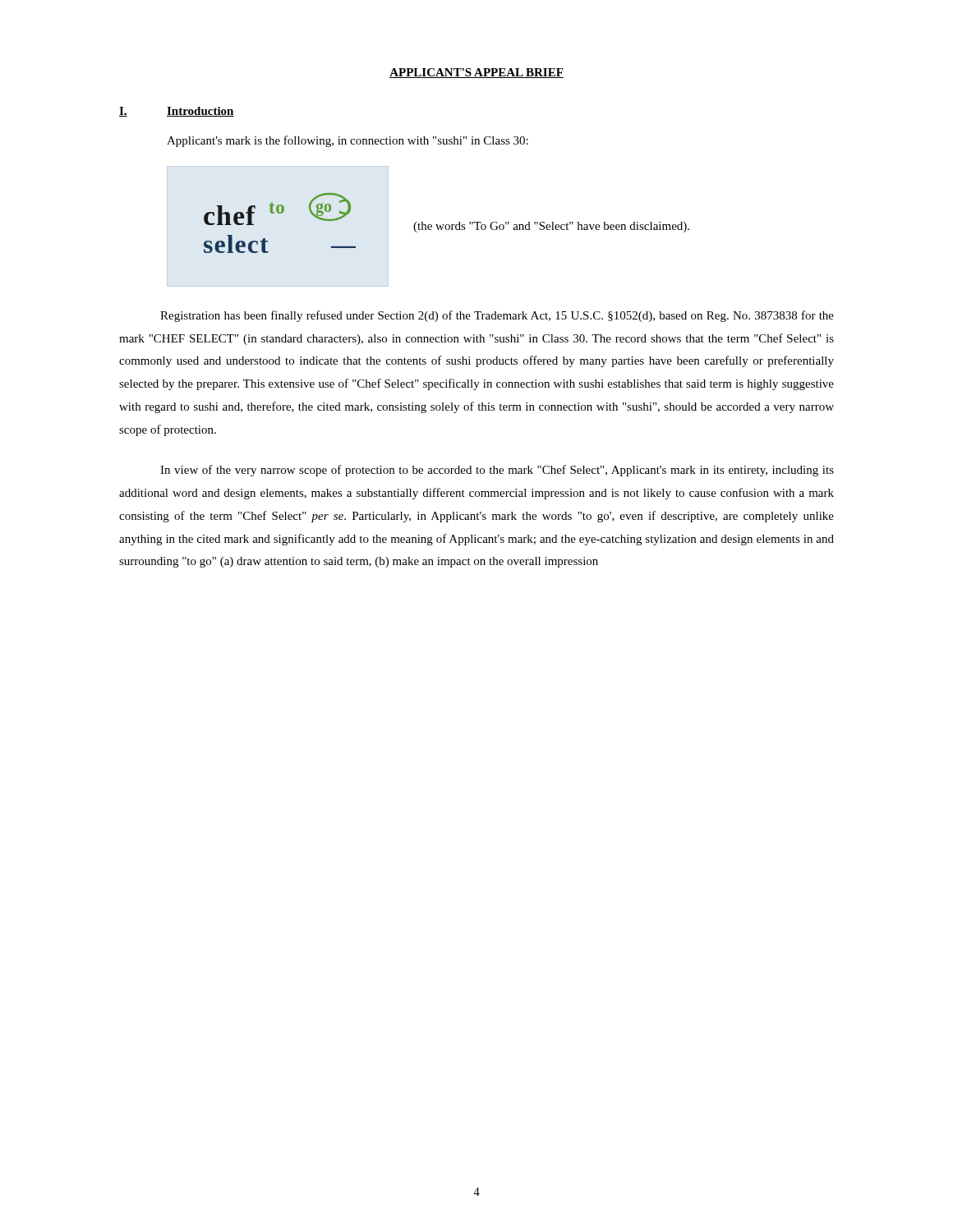953x1232 pixels.
Task: Locate the logo
Action: point(278,226)
